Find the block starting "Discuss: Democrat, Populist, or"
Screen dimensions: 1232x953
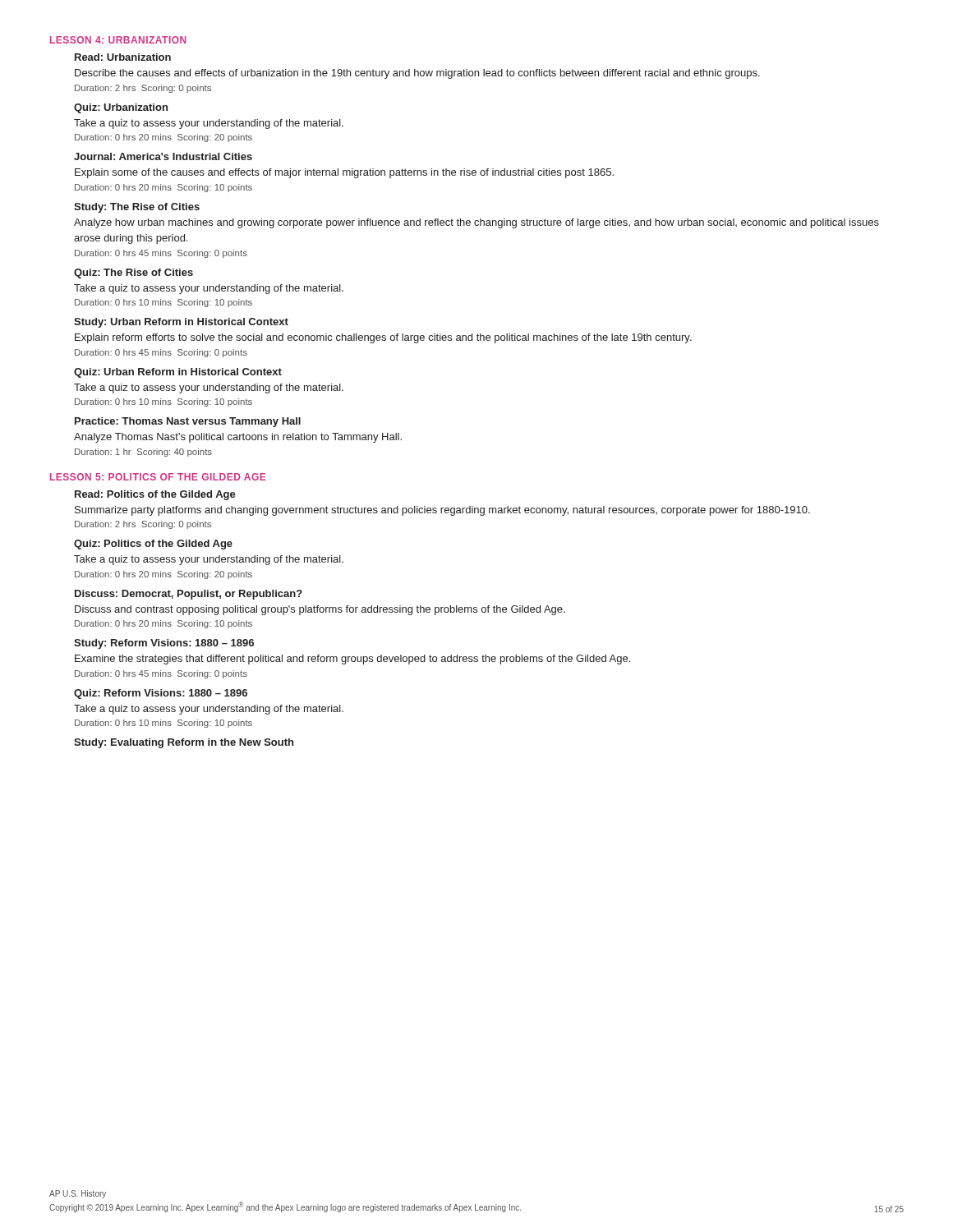coord(489,608)
